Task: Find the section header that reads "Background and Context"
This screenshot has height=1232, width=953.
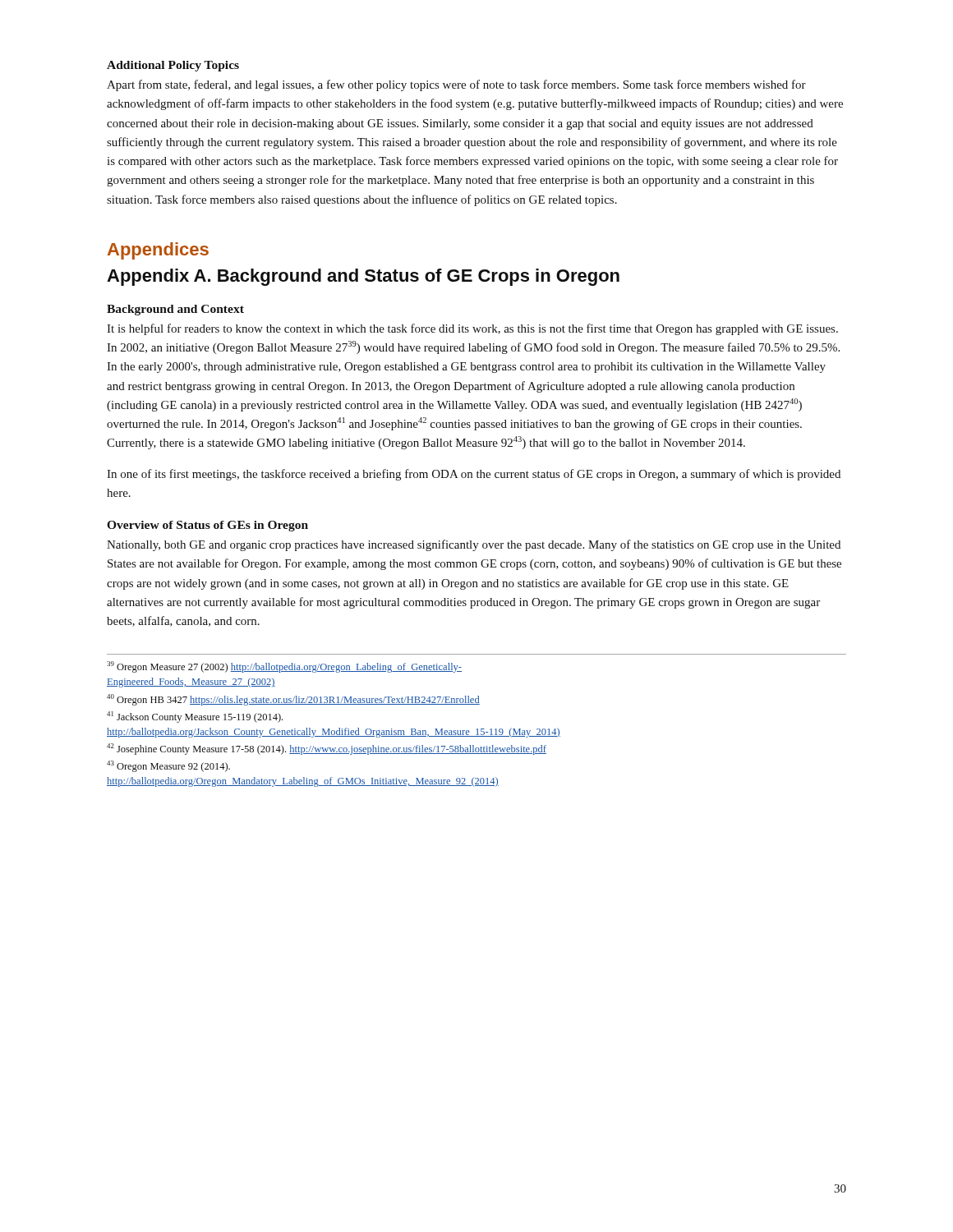Action: pyautogui.click(x=175, y=310)
